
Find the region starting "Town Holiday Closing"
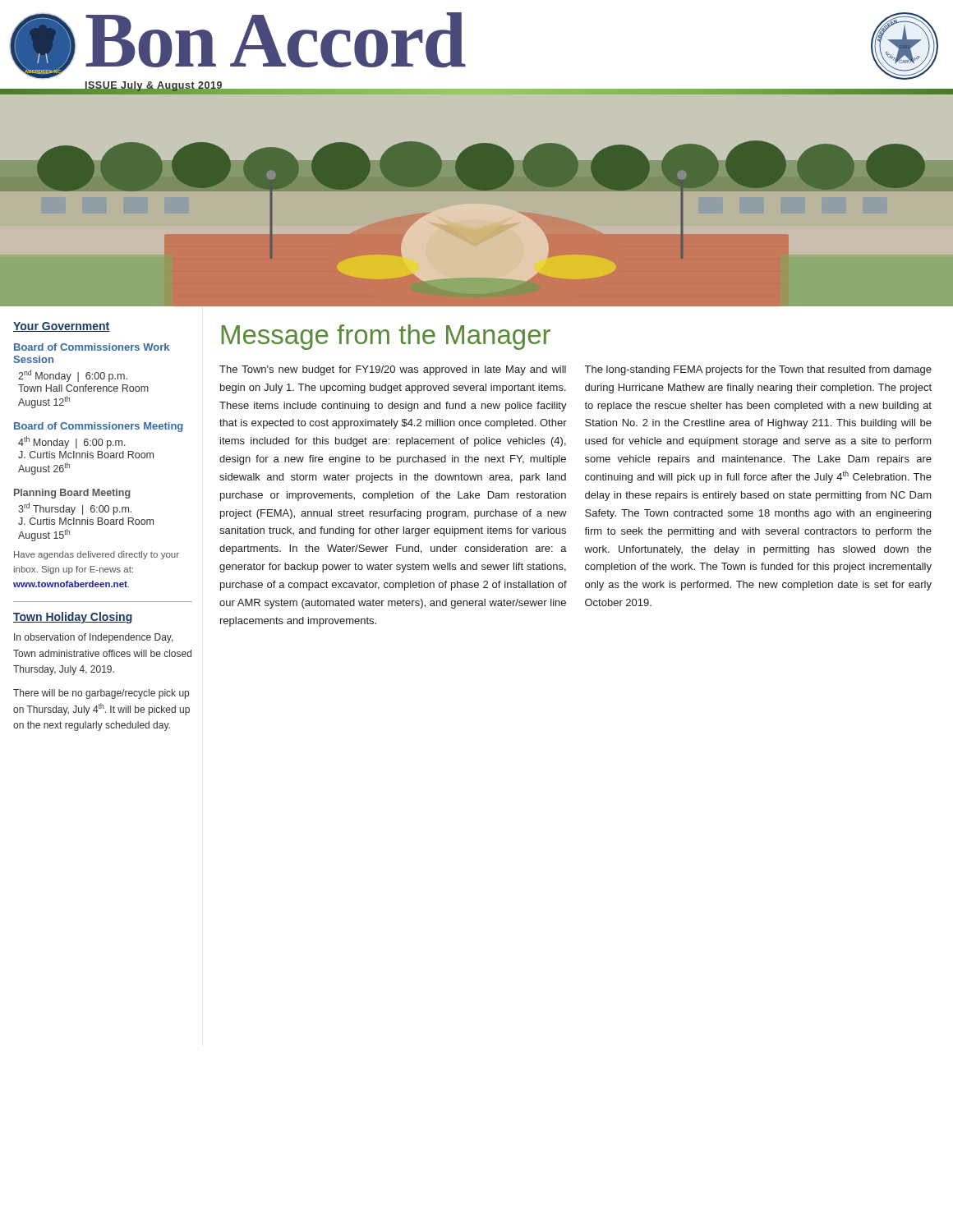73,617
